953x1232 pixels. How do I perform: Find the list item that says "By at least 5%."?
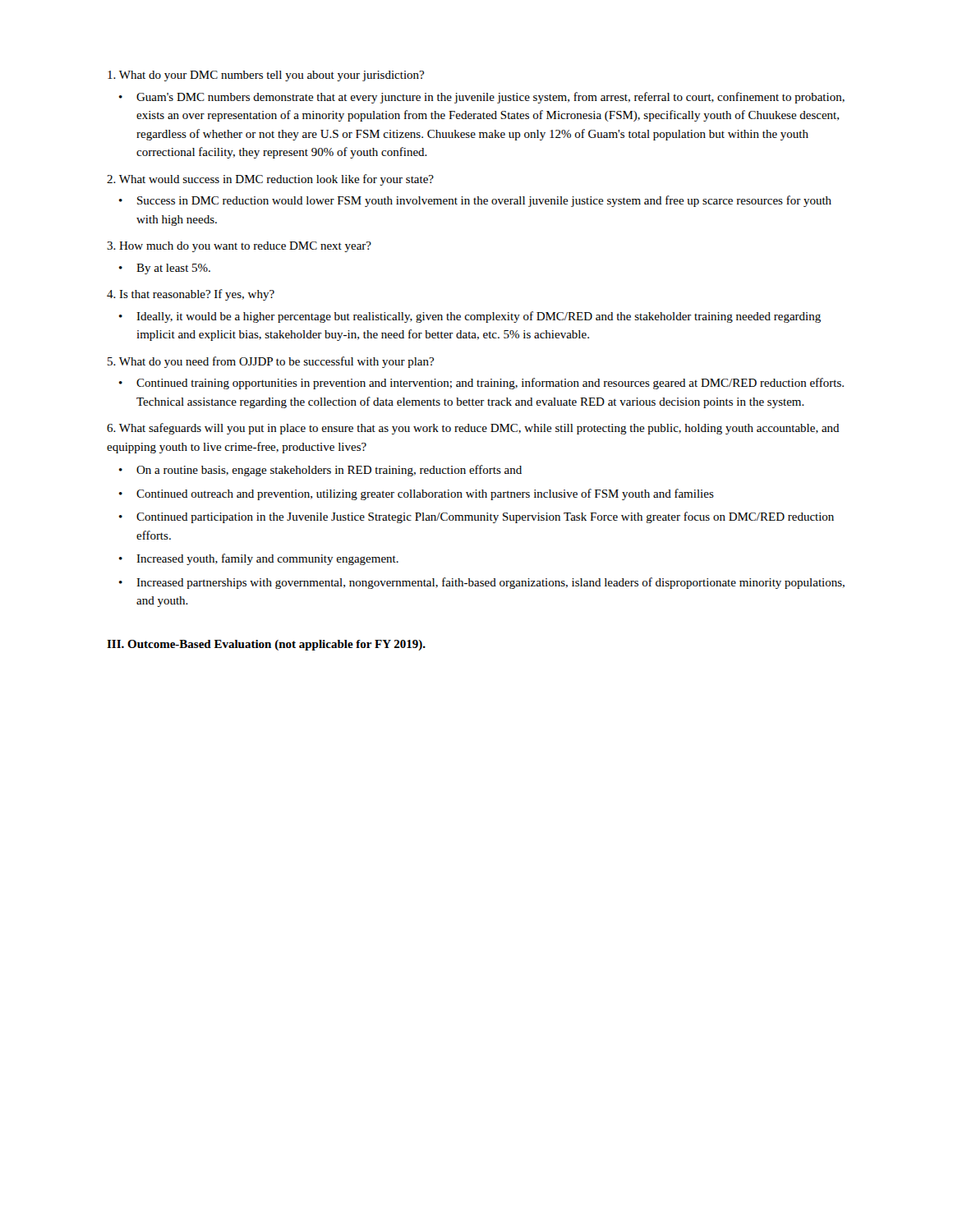point(174,267)
